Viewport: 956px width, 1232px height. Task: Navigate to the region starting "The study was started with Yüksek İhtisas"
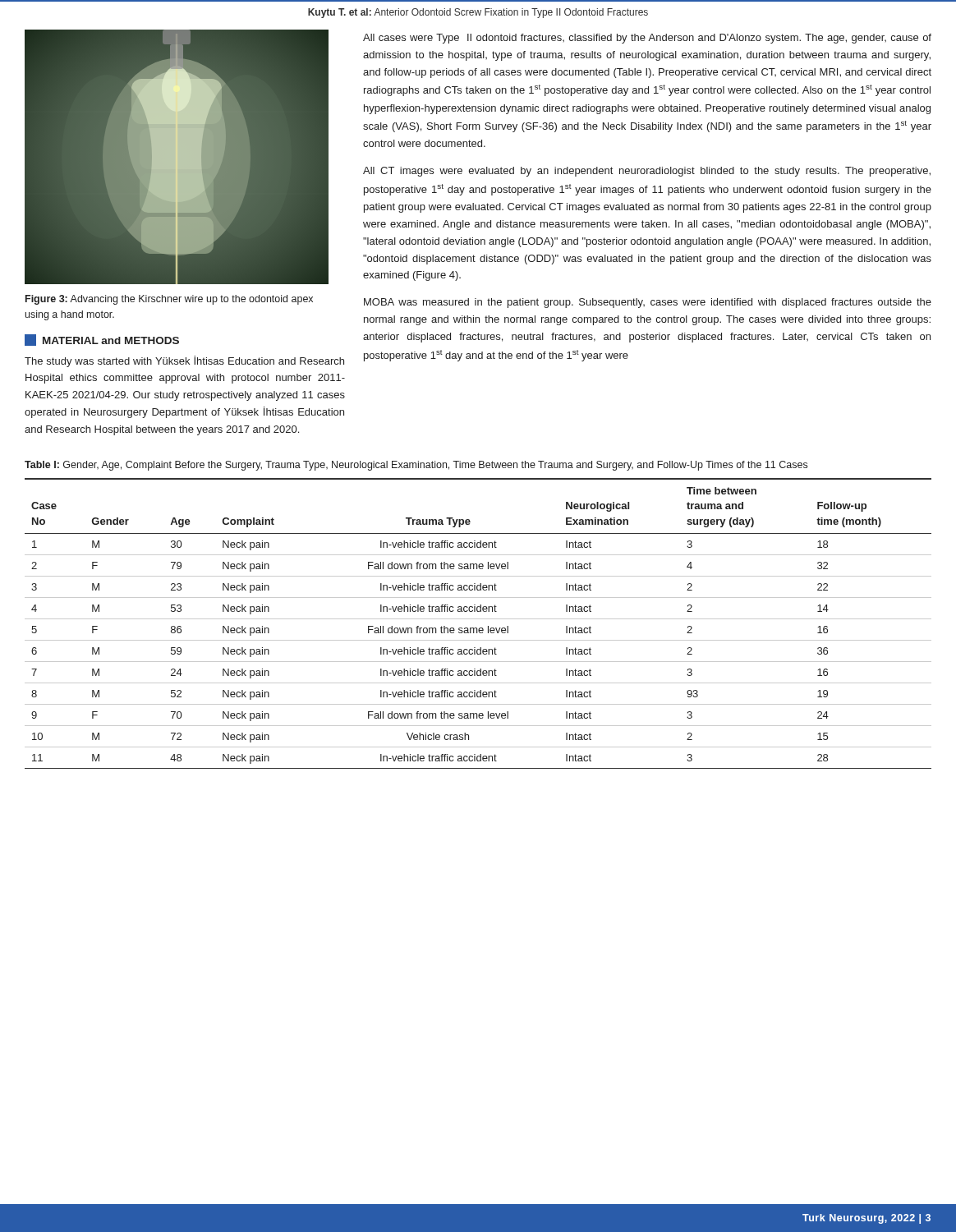185,395
